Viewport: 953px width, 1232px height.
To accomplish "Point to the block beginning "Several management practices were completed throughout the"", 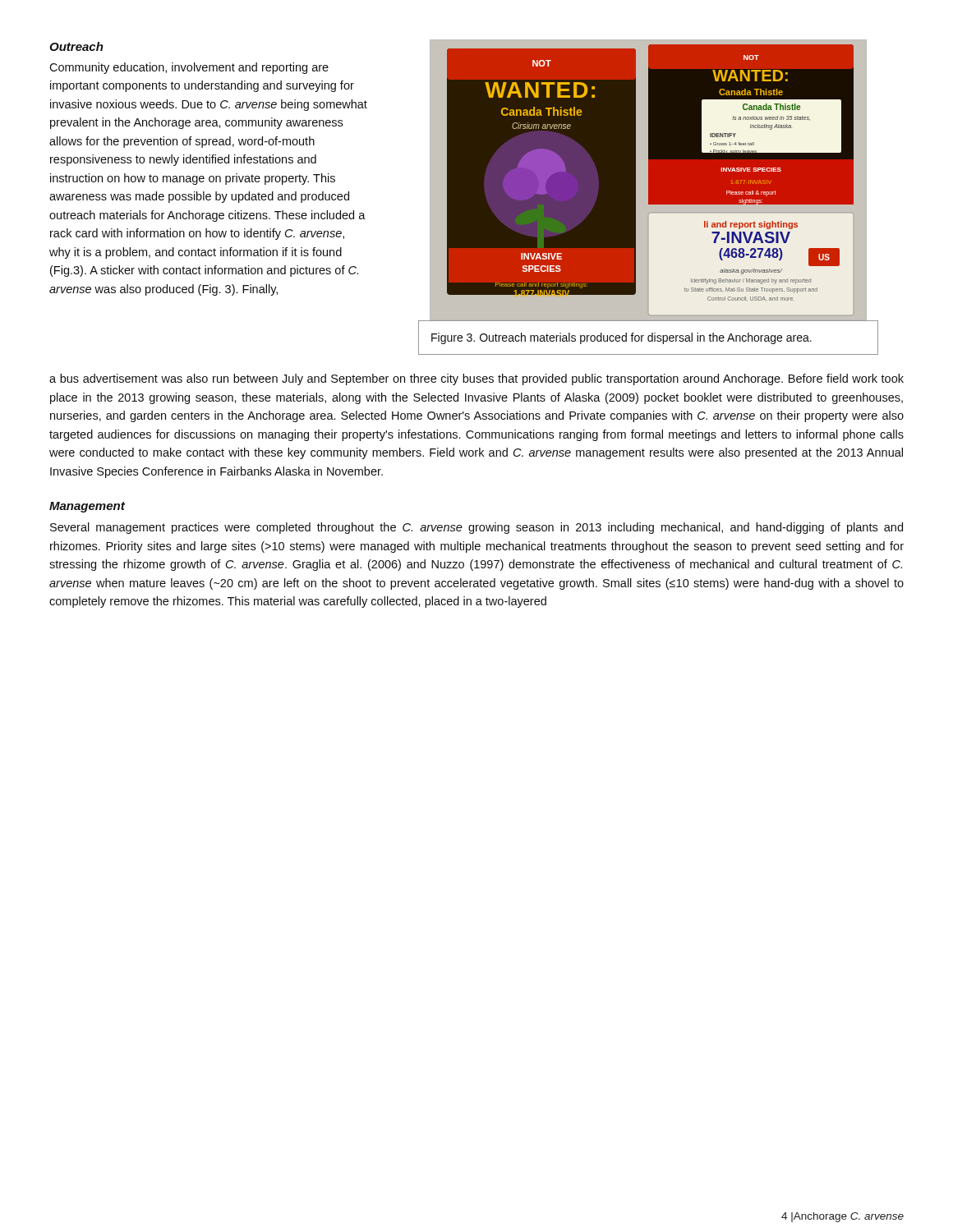I will [x=476, y=564].
